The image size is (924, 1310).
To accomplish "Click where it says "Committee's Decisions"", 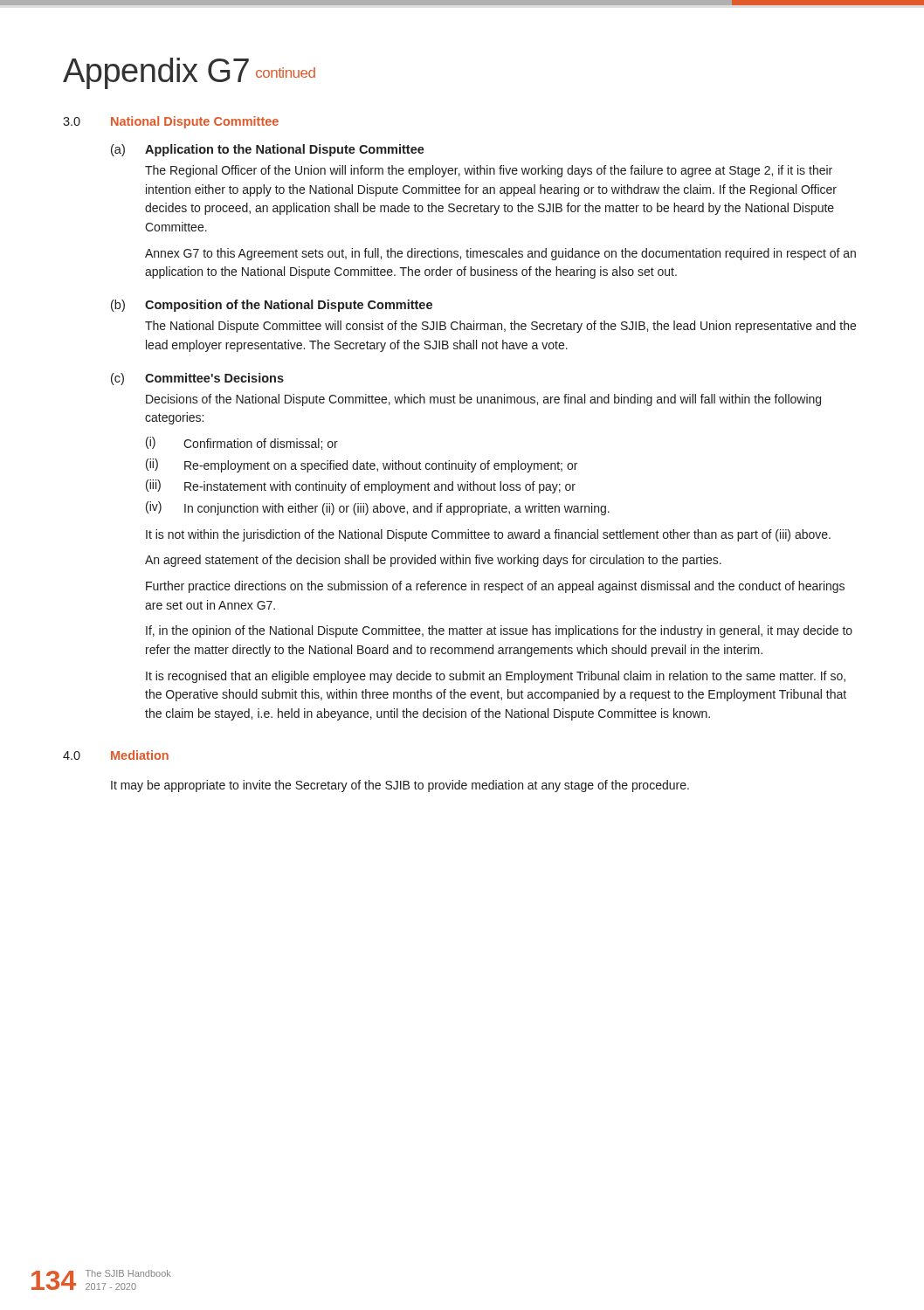I will coord(214,378).
